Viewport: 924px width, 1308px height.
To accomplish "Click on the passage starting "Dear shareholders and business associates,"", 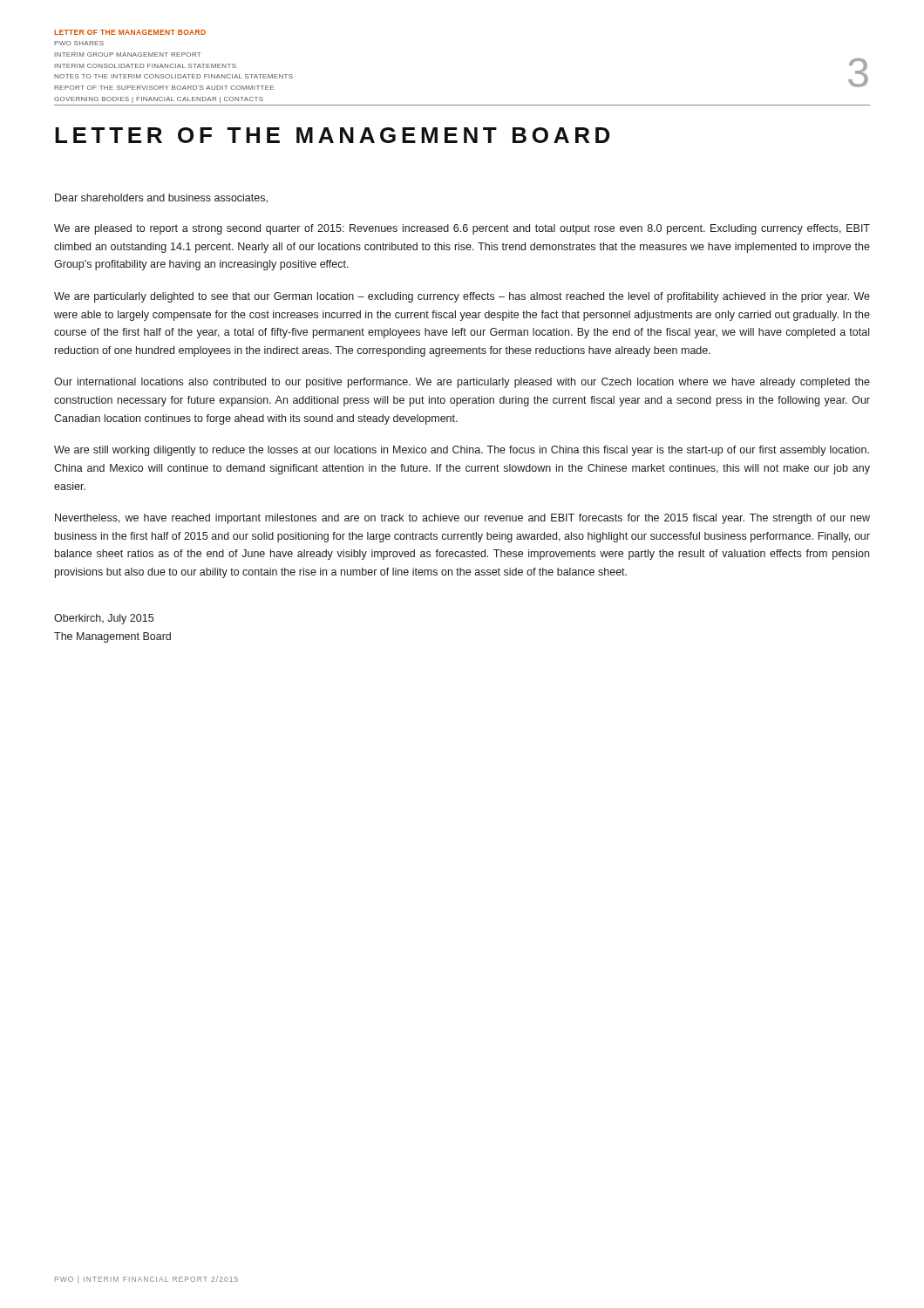I will pos(161,198).
